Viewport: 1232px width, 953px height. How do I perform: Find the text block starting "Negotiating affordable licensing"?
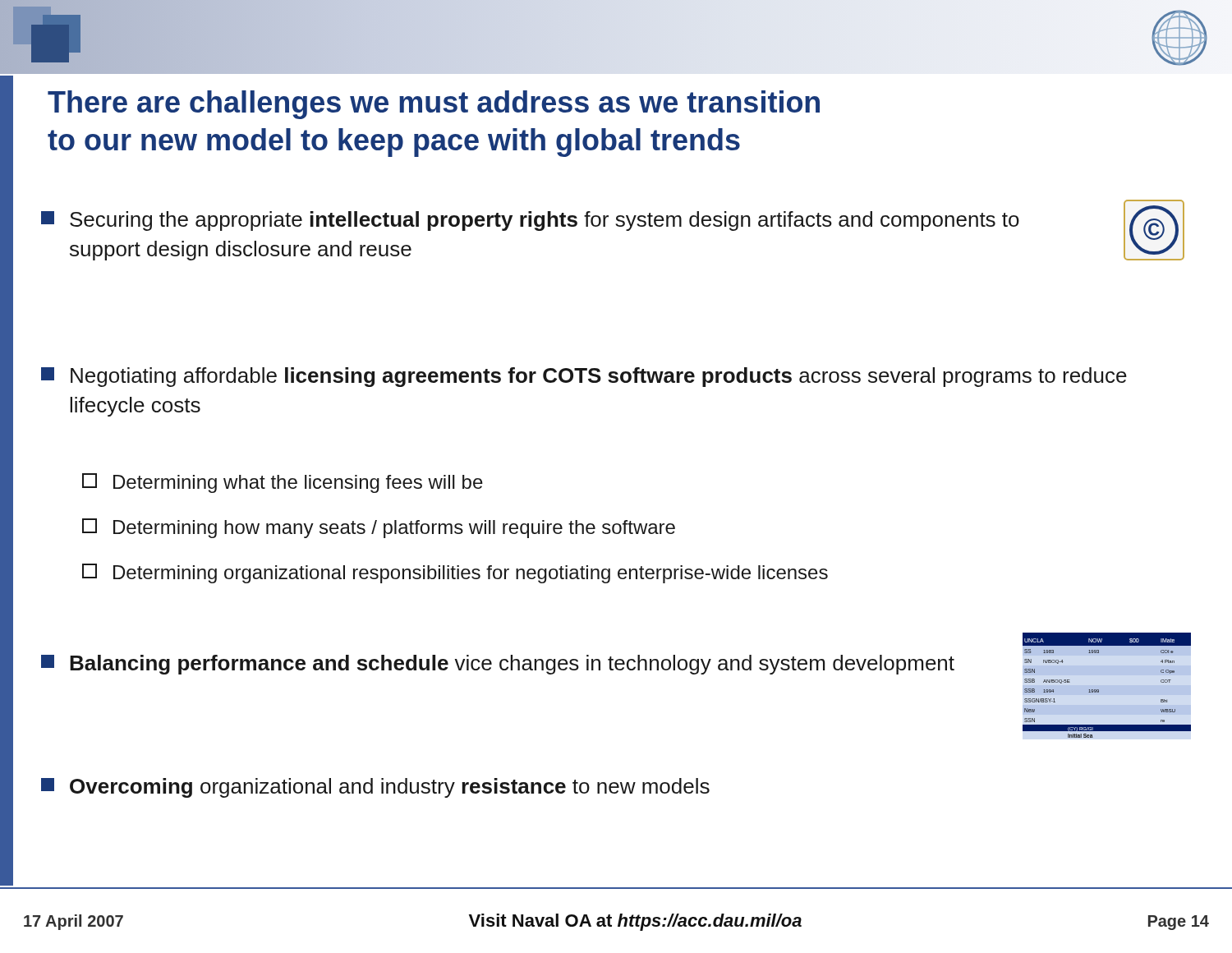pos(604,391)
